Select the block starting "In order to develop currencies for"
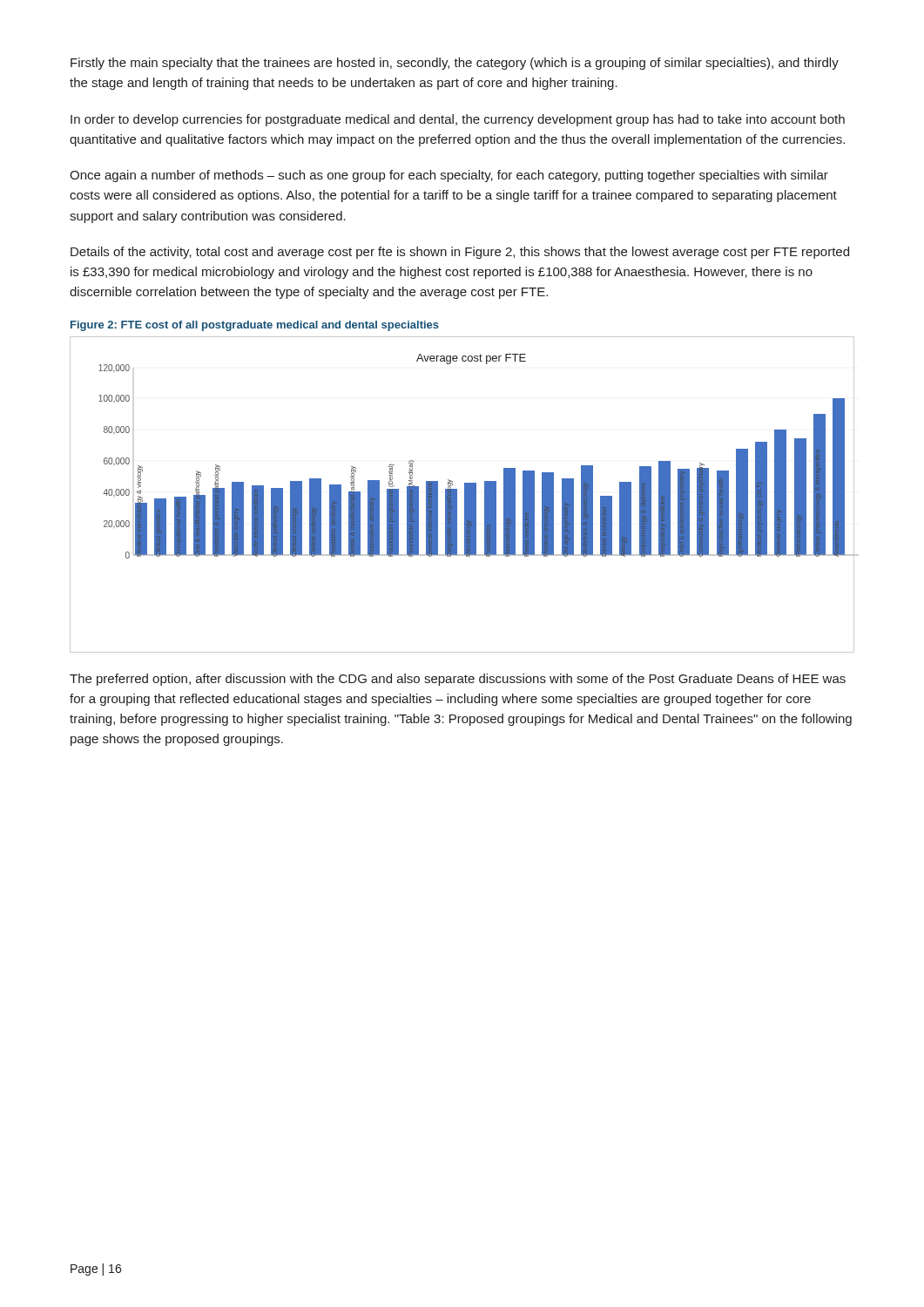Image resolution: width=924 pixels, height=1307 pixels. (458, 129)
